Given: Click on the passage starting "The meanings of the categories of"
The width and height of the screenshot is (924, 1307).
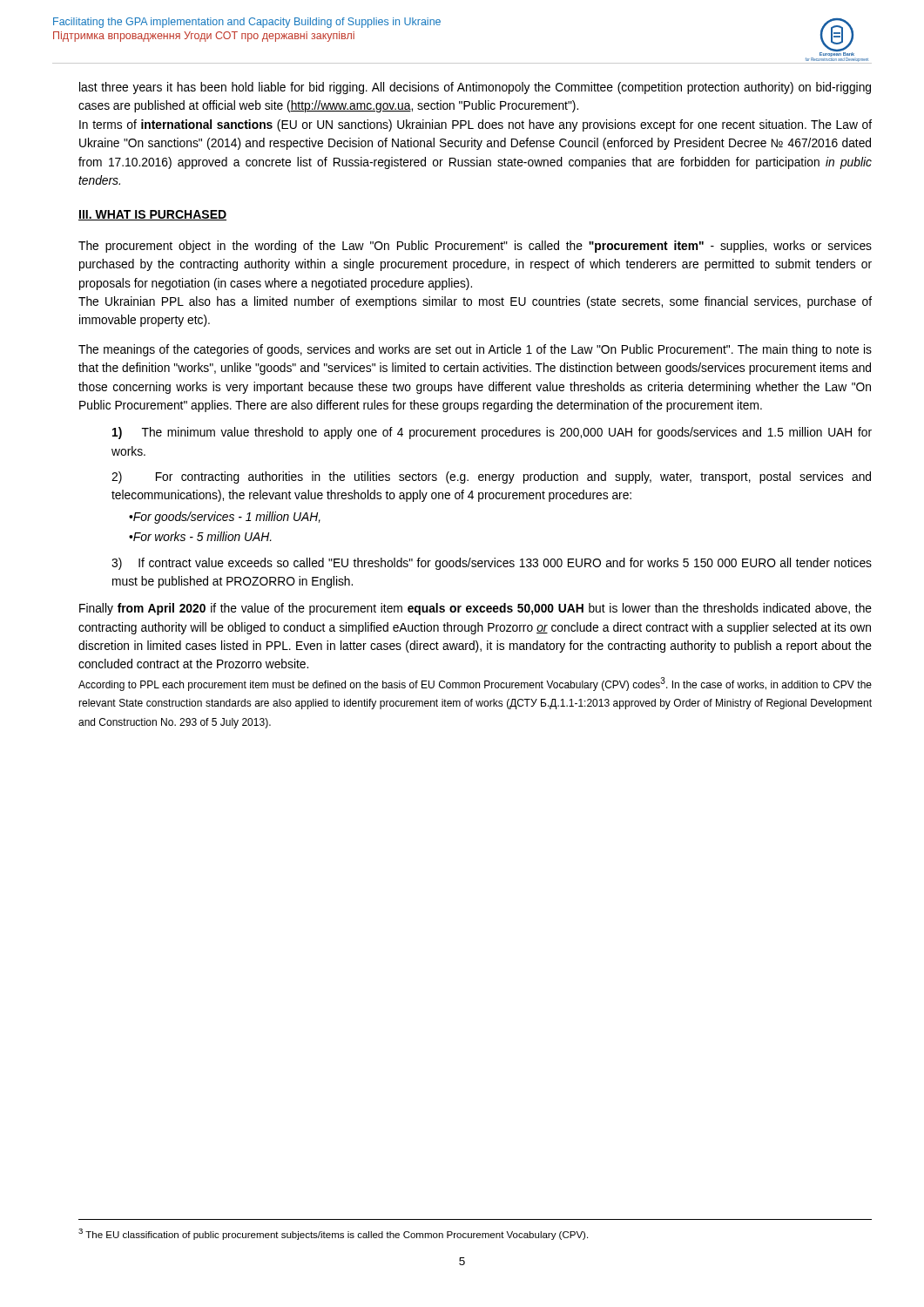Looking at the screenshot, I should tap(475, 378).
